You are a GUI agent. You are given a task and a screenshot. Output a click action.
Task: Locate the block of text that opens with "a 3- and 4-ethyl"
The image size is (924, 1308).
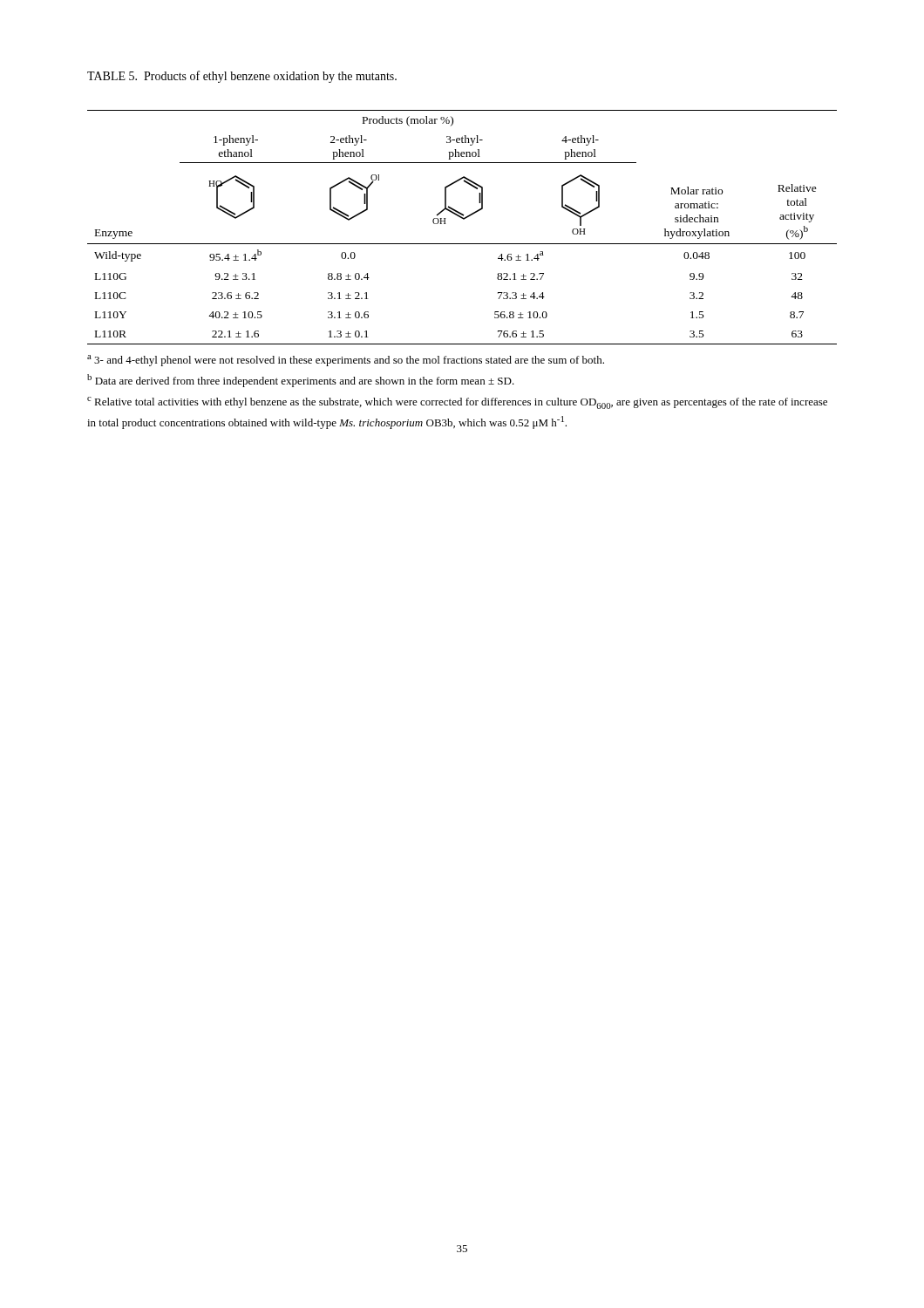click(x=346, y=358)
